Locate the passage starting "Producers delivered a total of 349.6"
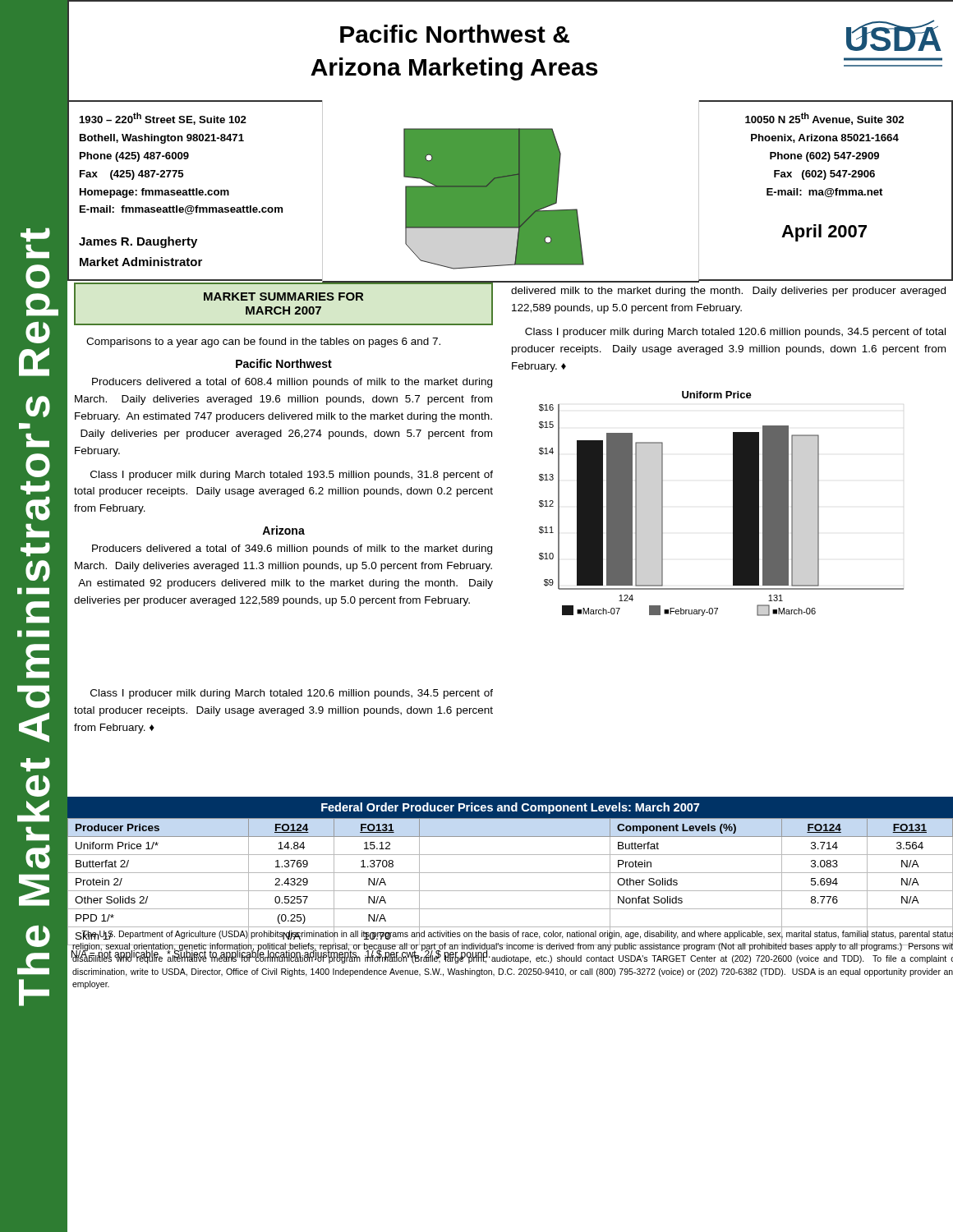The width and height of the screenshot is (953, 1232). (283, 574)
